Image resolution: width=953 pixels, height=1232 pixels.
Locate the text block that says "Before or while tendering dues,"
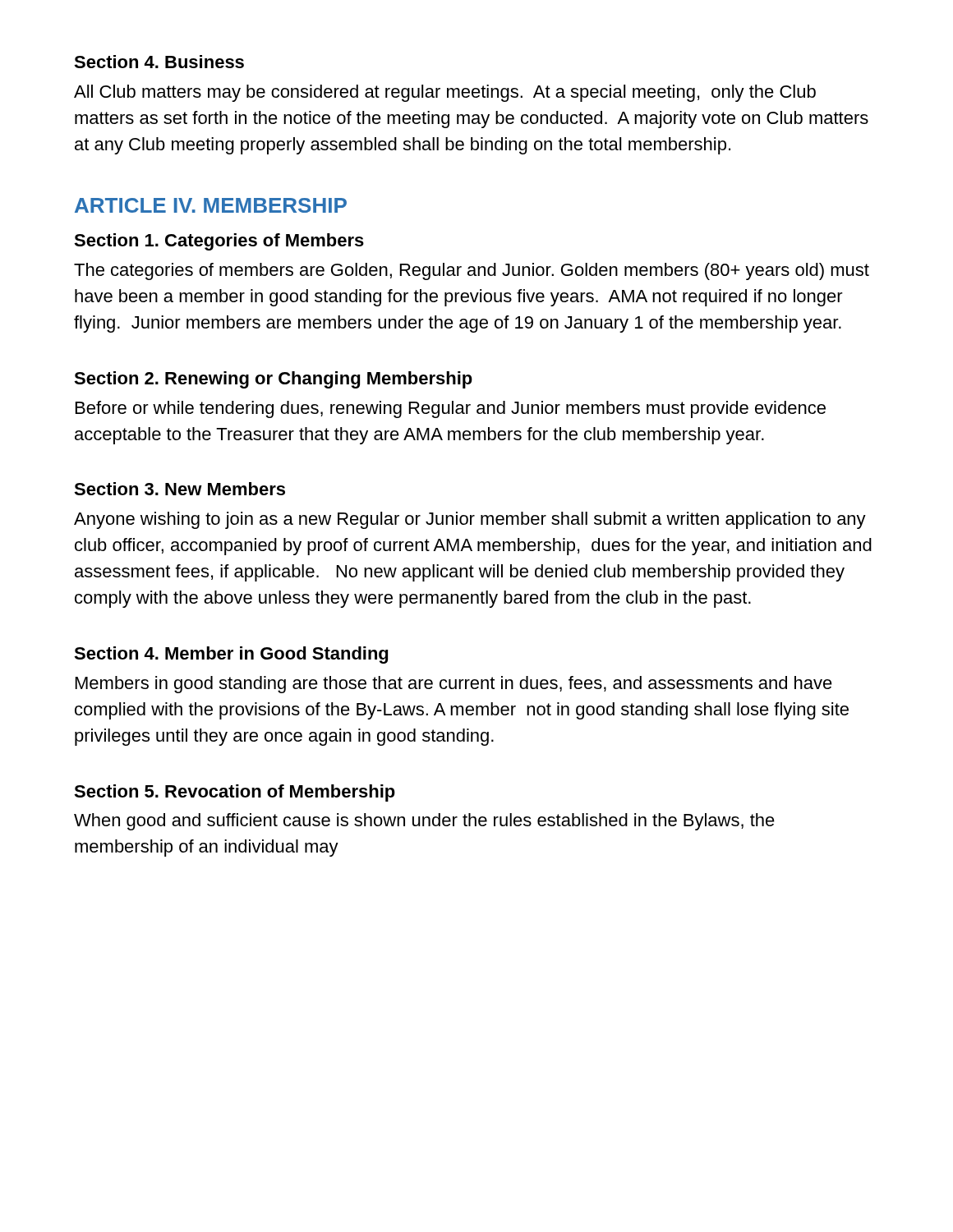450,421
